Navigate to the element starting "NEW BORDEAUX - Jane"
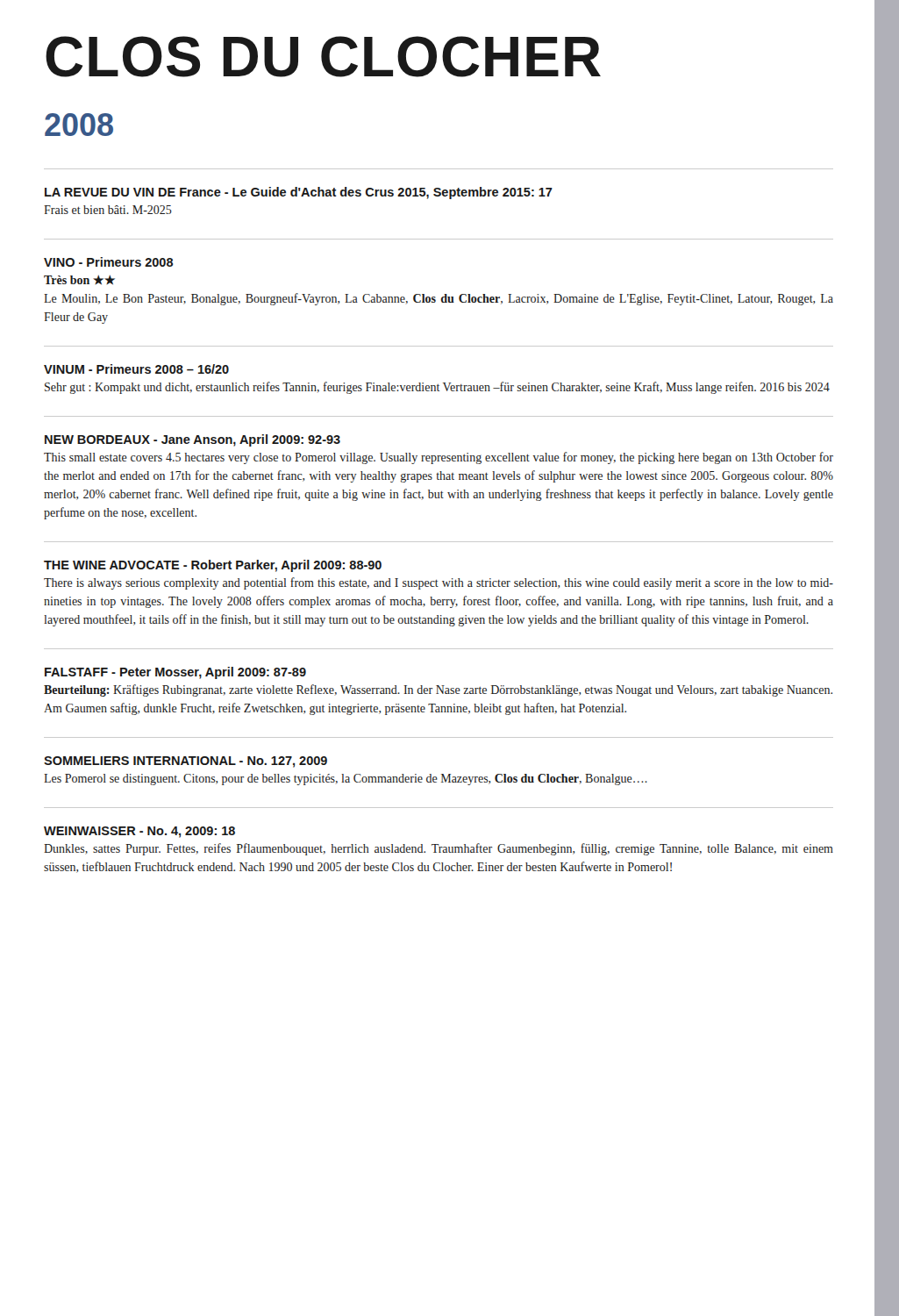The height and width of the screenshot is (1316, 899). (x=193, y=440)
